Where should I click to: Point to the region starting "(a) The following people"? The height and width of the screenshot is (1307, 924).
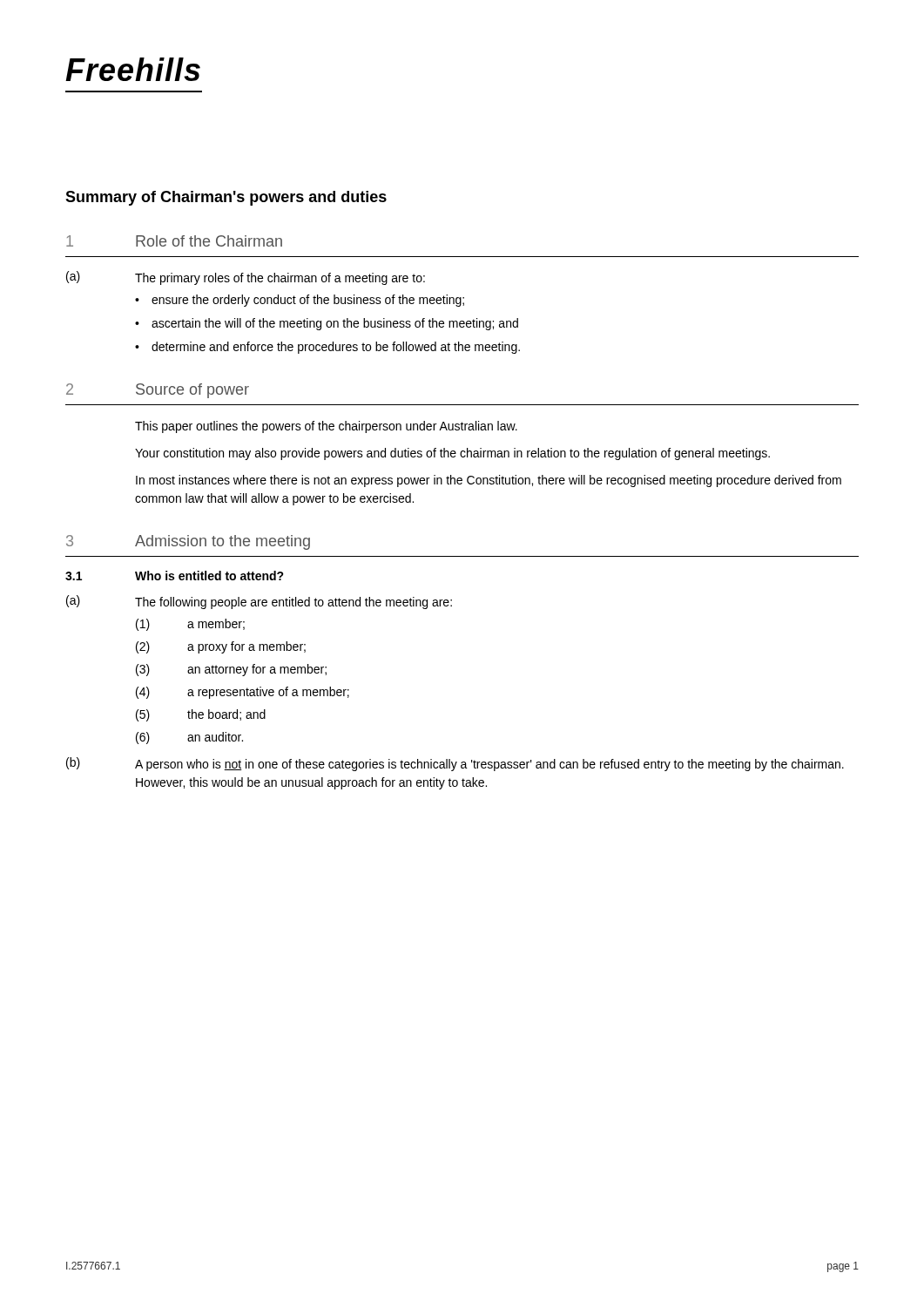click(462, 603)
